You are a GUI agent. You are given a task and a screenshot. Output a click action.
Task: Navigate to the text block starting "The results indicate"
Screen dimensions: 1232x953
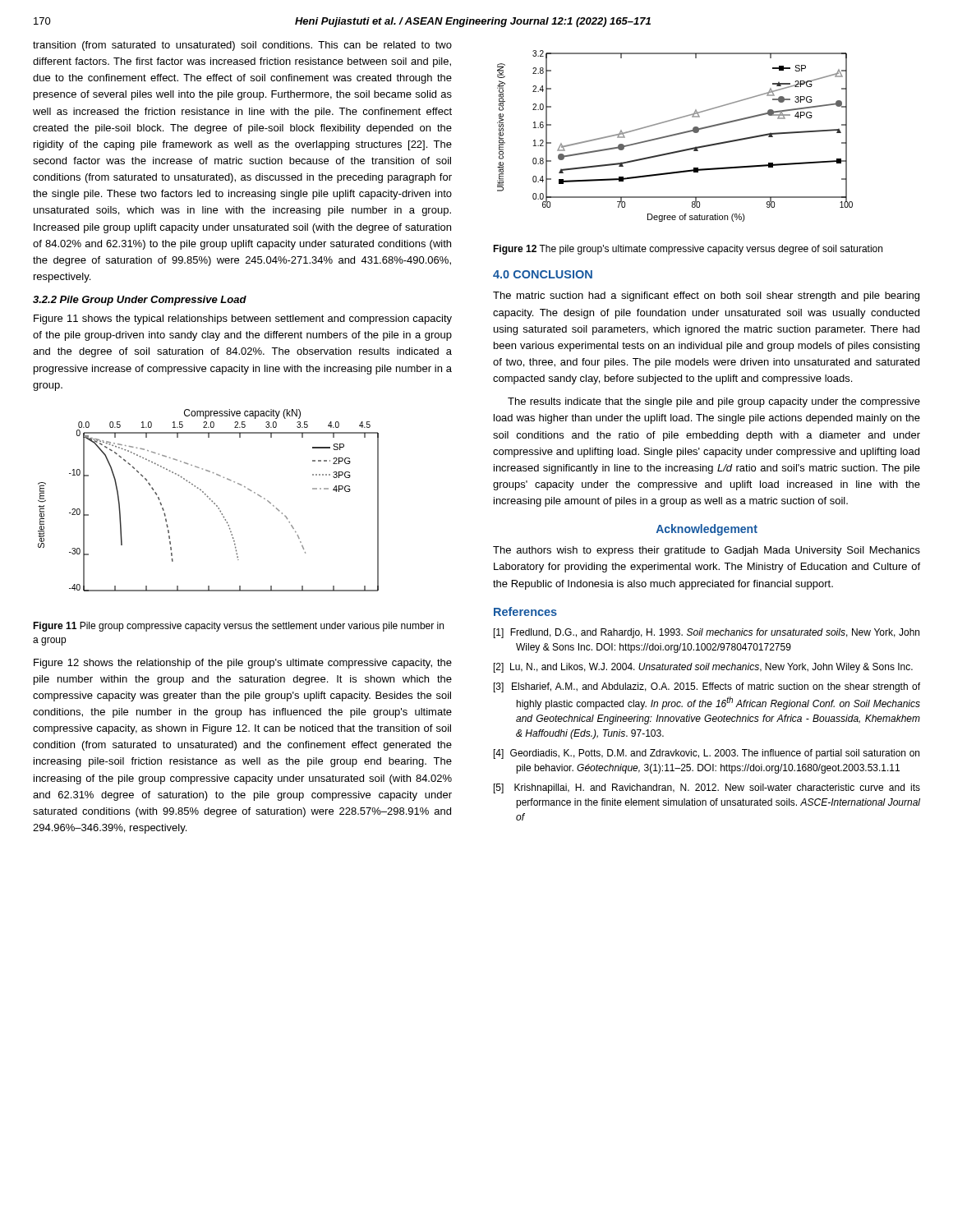point(707,451)
